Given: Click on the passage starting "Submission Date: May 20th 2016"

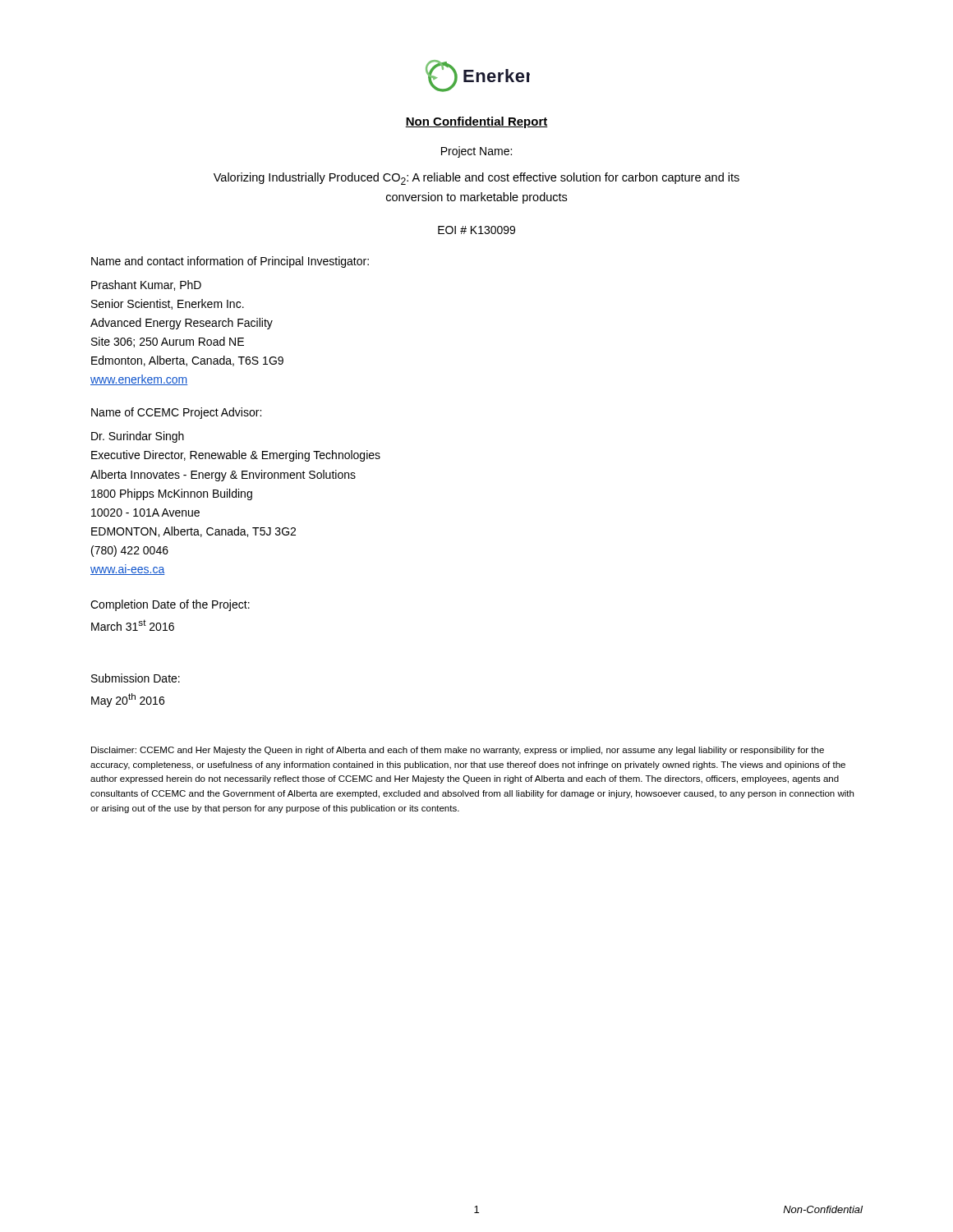Looking at the screenshot, I should pos(135,689).
